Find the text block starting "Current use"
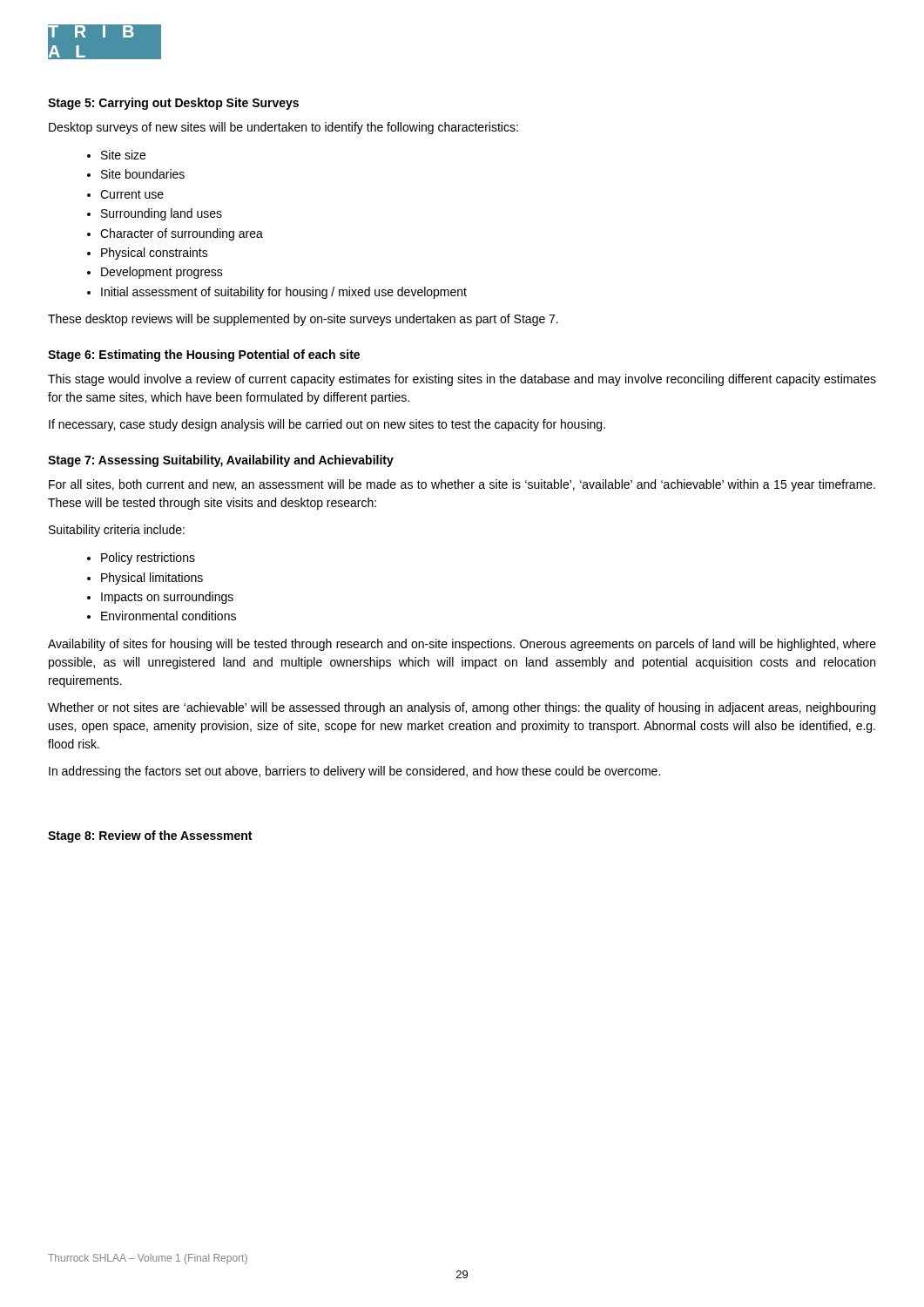The width and height of the screenshot is (924, 1307). tap(132, 194)
